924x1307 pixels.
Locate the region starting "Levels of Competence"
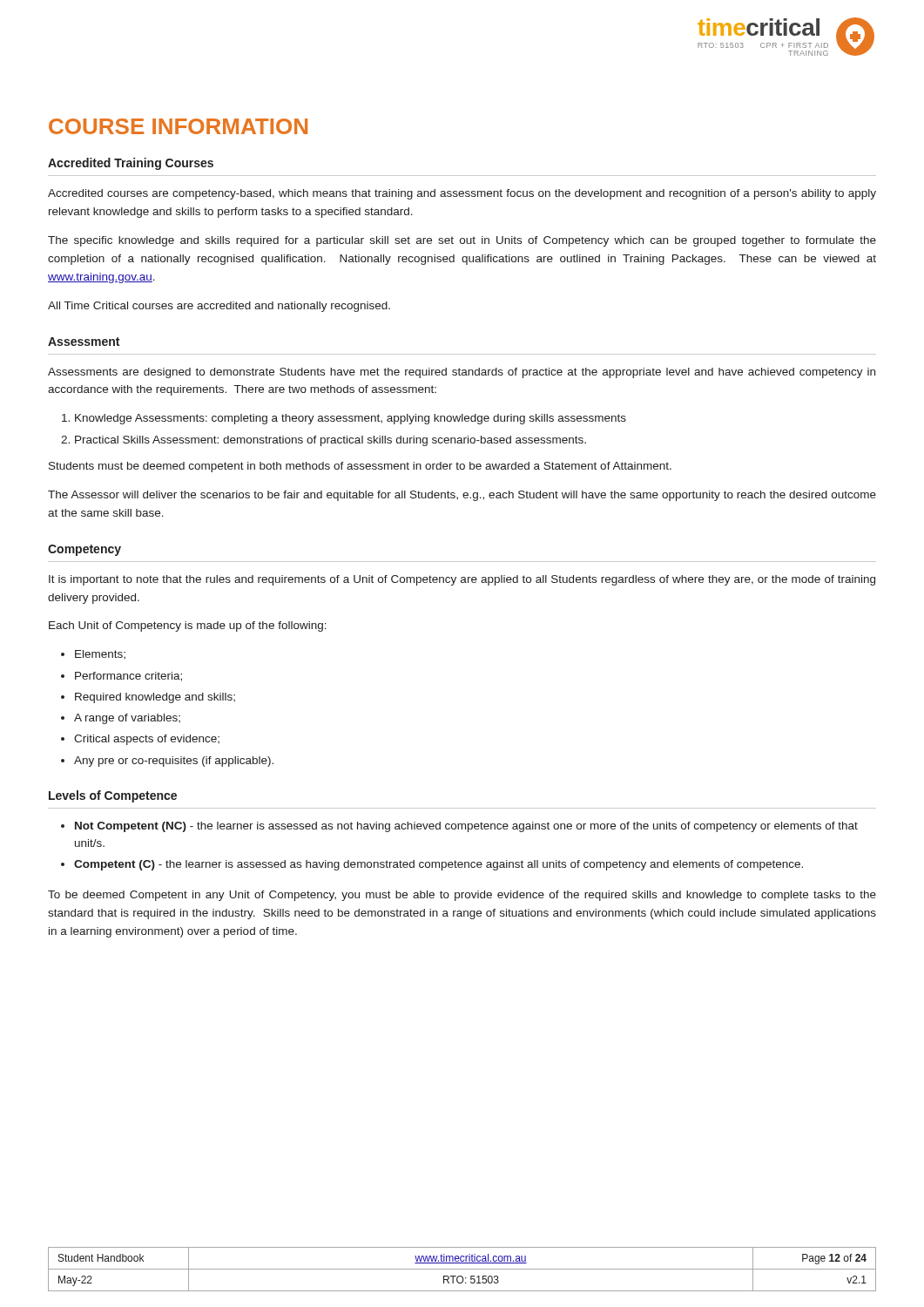tap(113, 796)
